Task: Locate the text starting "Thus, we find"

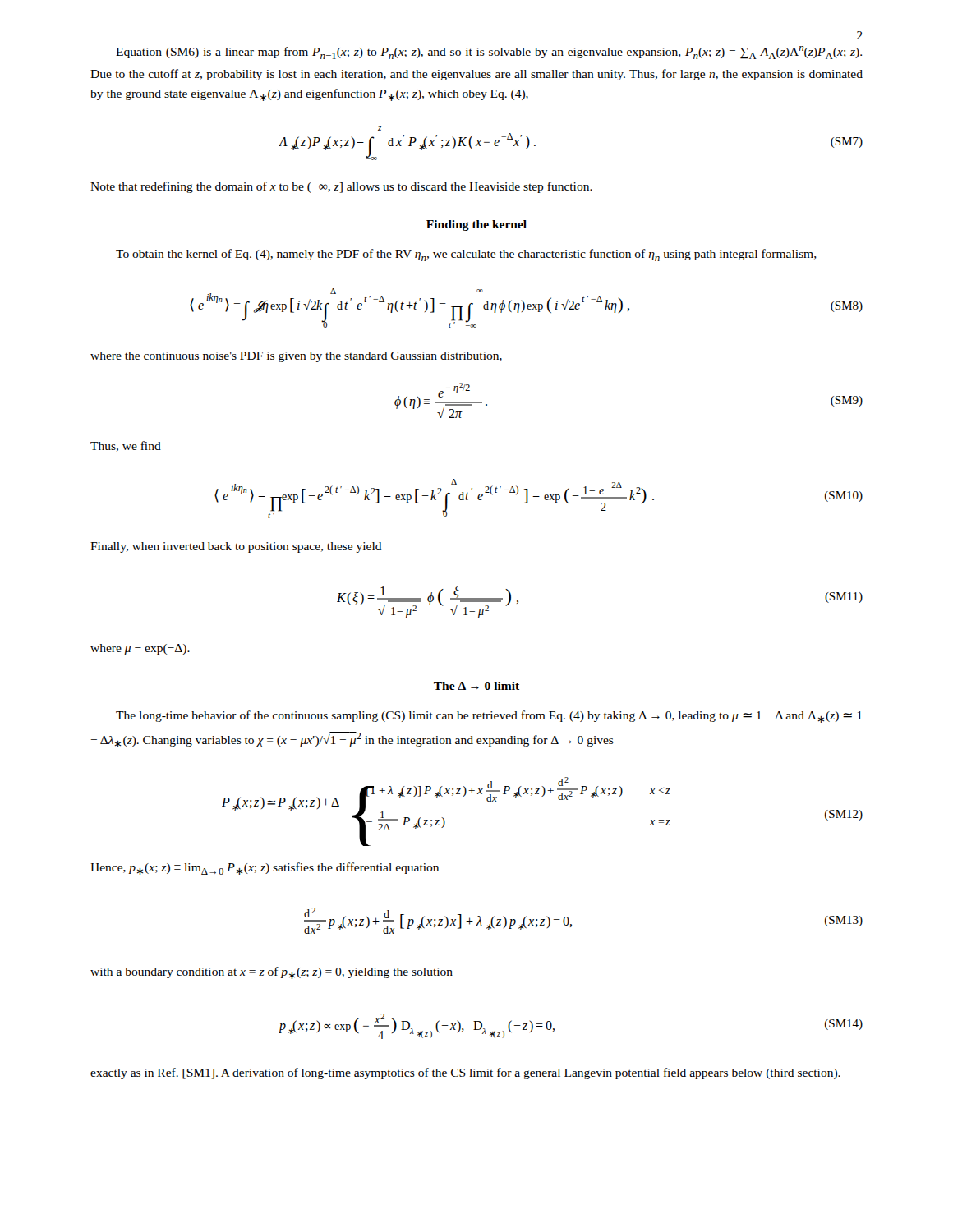Action: (x=126, y=445)
